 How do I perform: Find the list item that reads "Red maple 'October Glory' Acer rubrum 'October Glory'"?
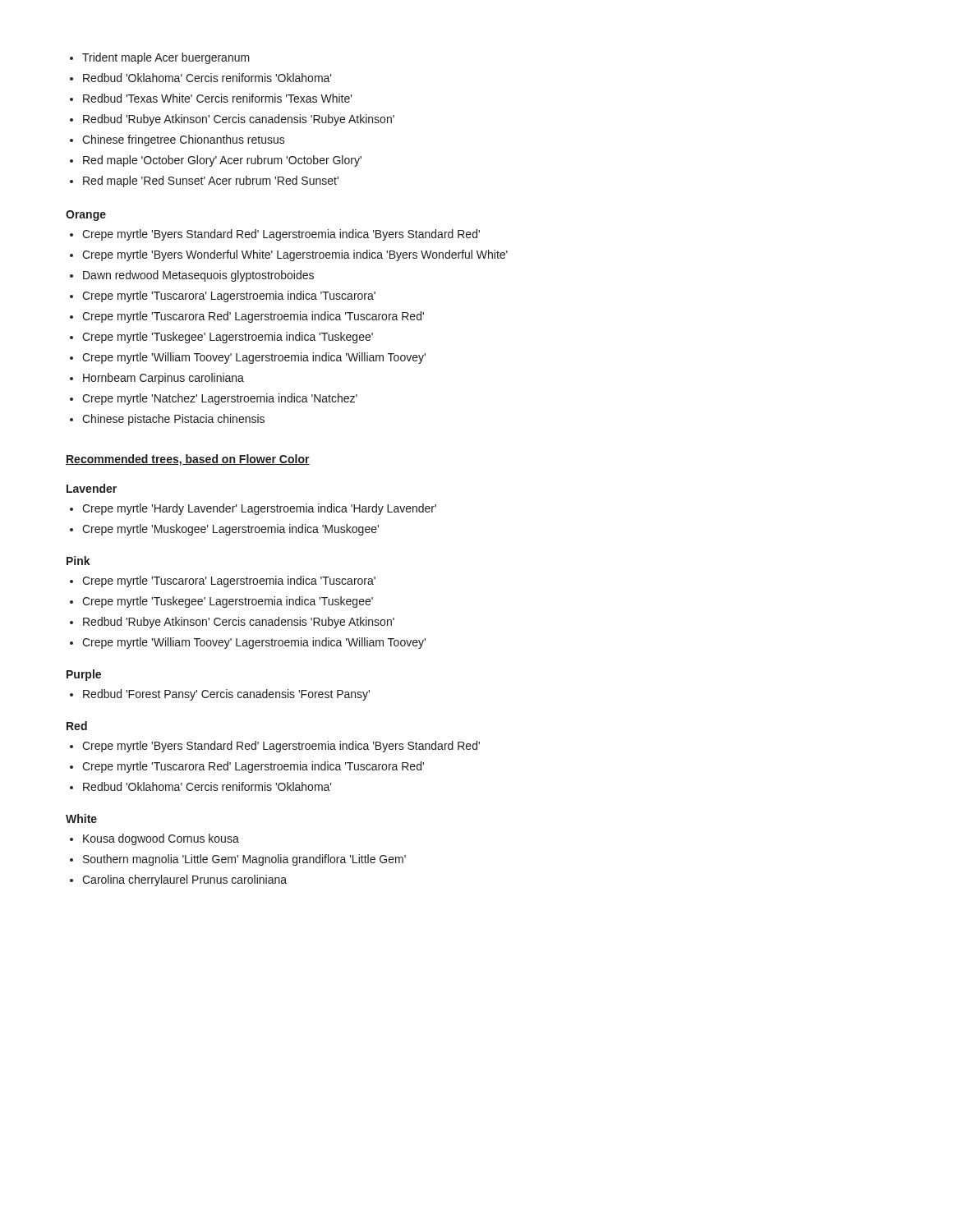(222, 160)
